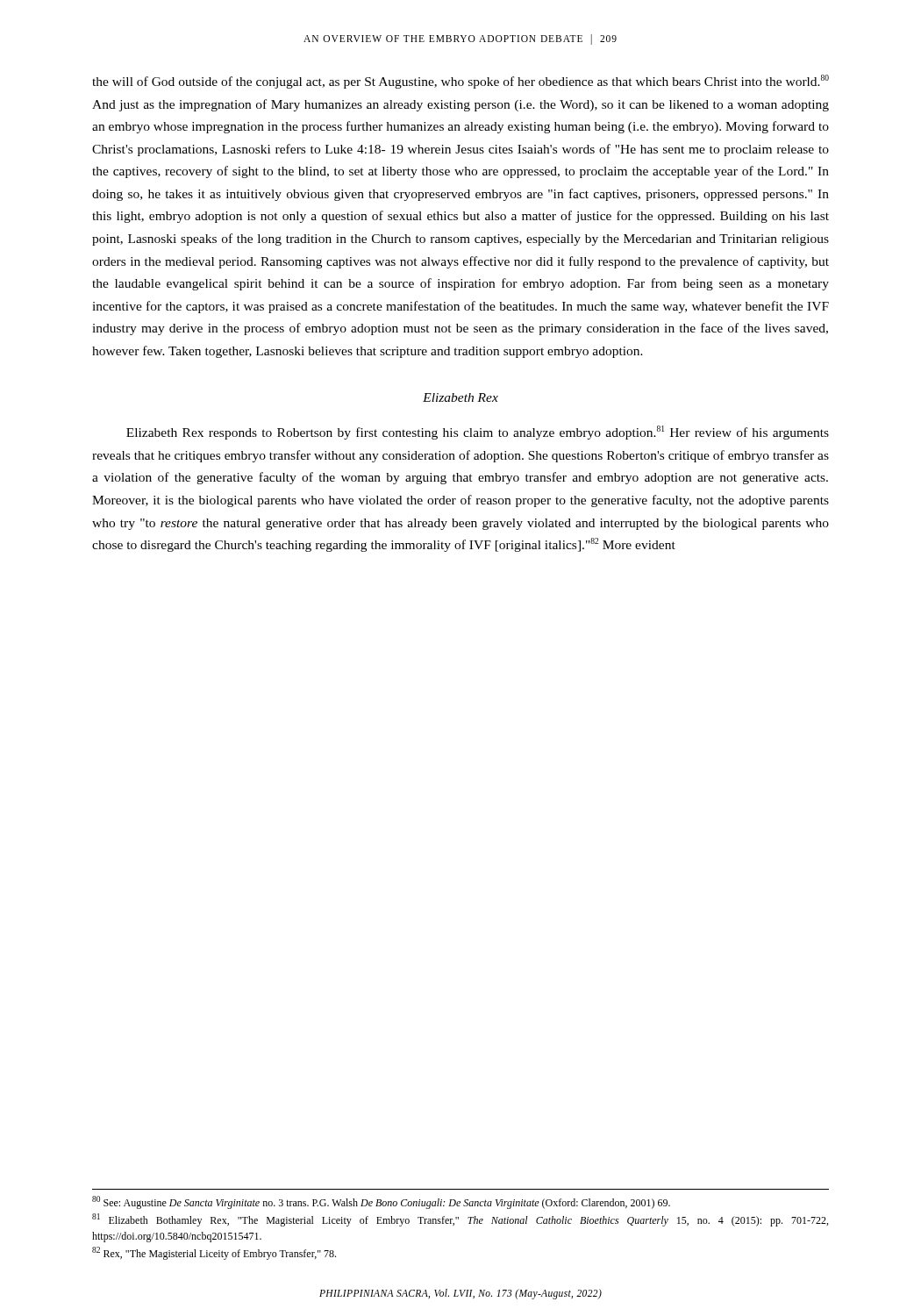Point to the element starting "82 Rex, "The Magisterial Liceity of"
Image resolution: width=921 pixels, height=1316 pixels.
pos(215,1253)
